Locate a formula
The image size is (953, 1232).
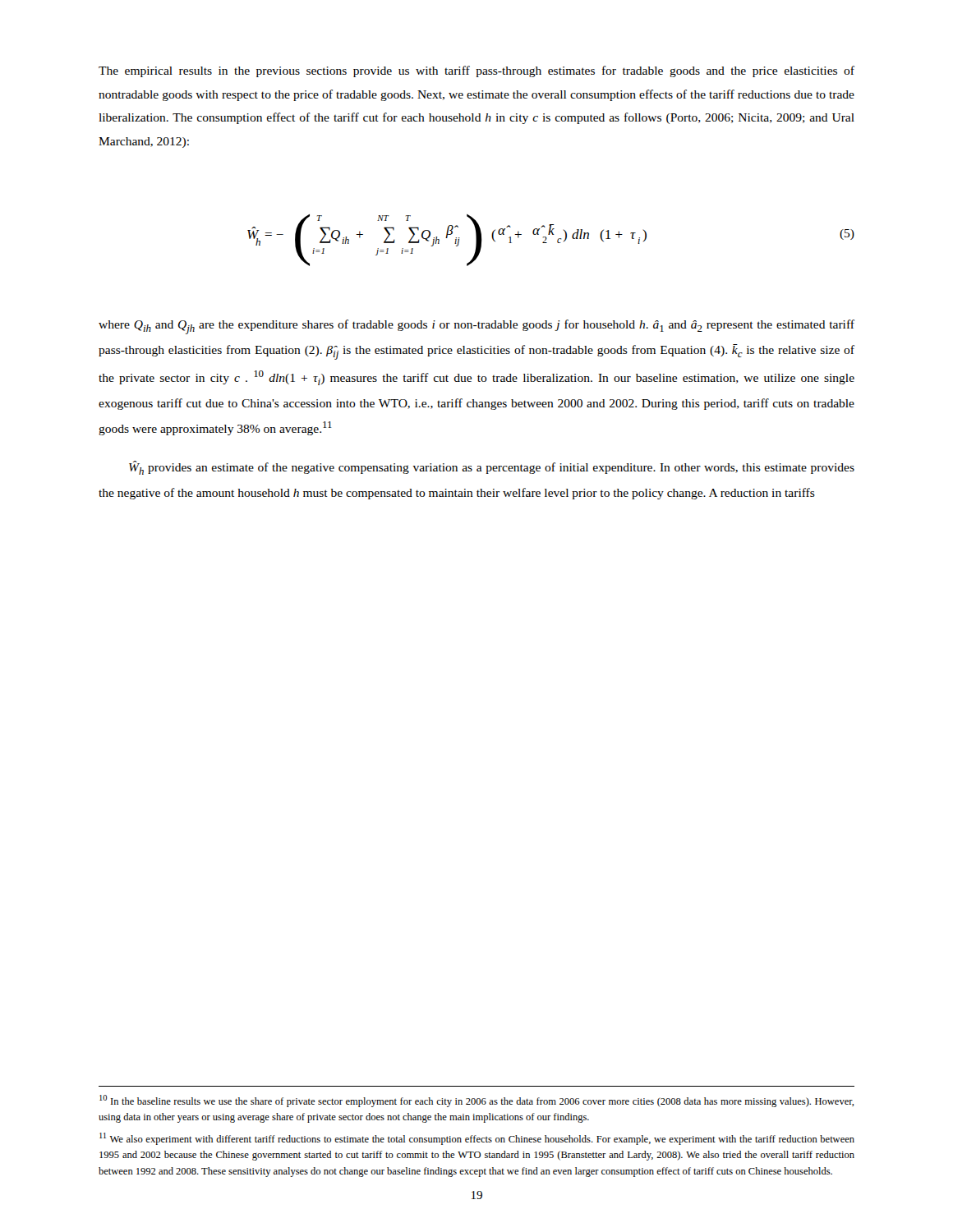[x=550, y=233]
